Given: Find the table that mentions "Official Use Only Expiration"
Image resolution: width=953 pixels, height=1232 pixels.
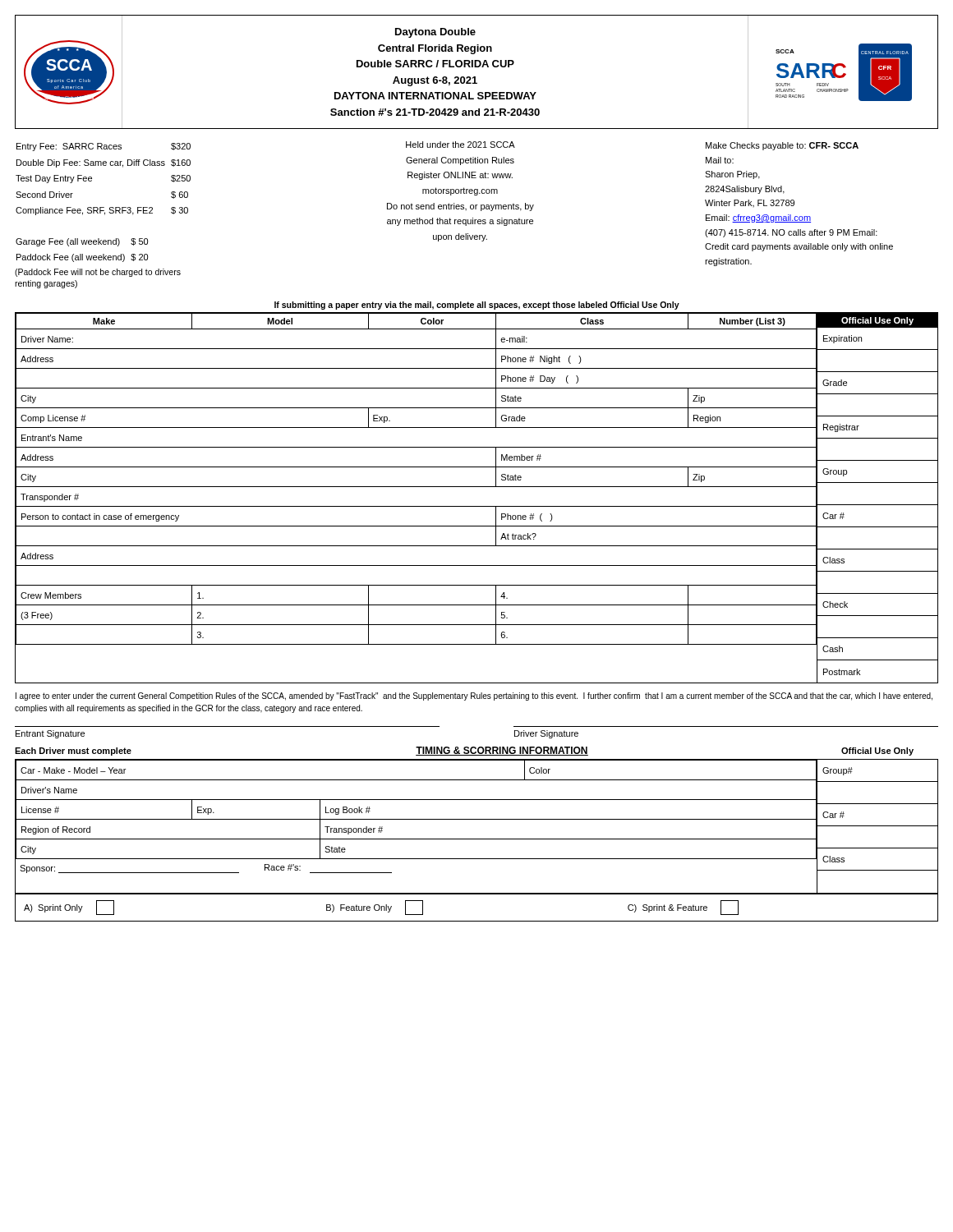Looking at the screenshot, I should pos(877,498).
